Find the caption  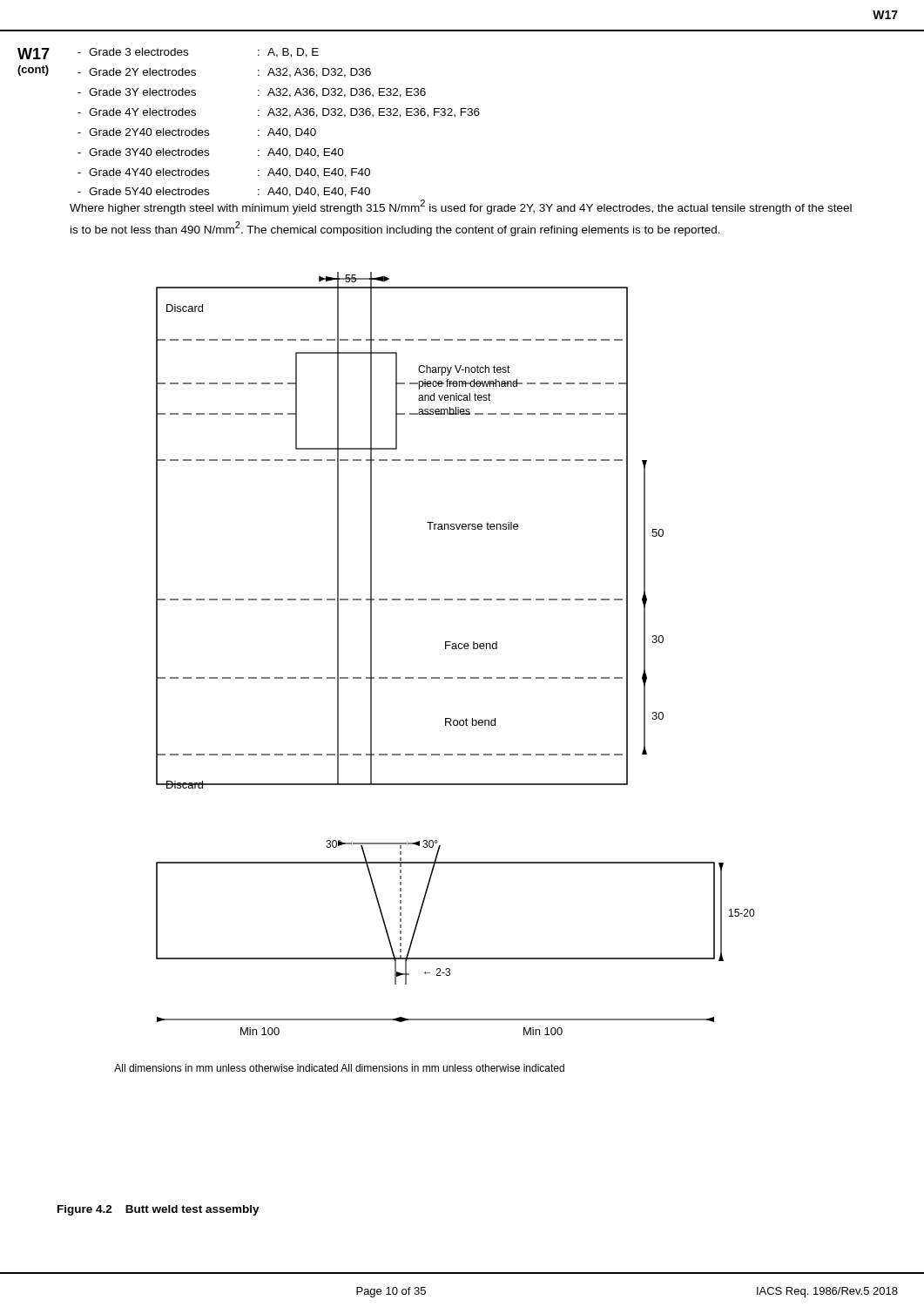click(x=158, y=1209)
